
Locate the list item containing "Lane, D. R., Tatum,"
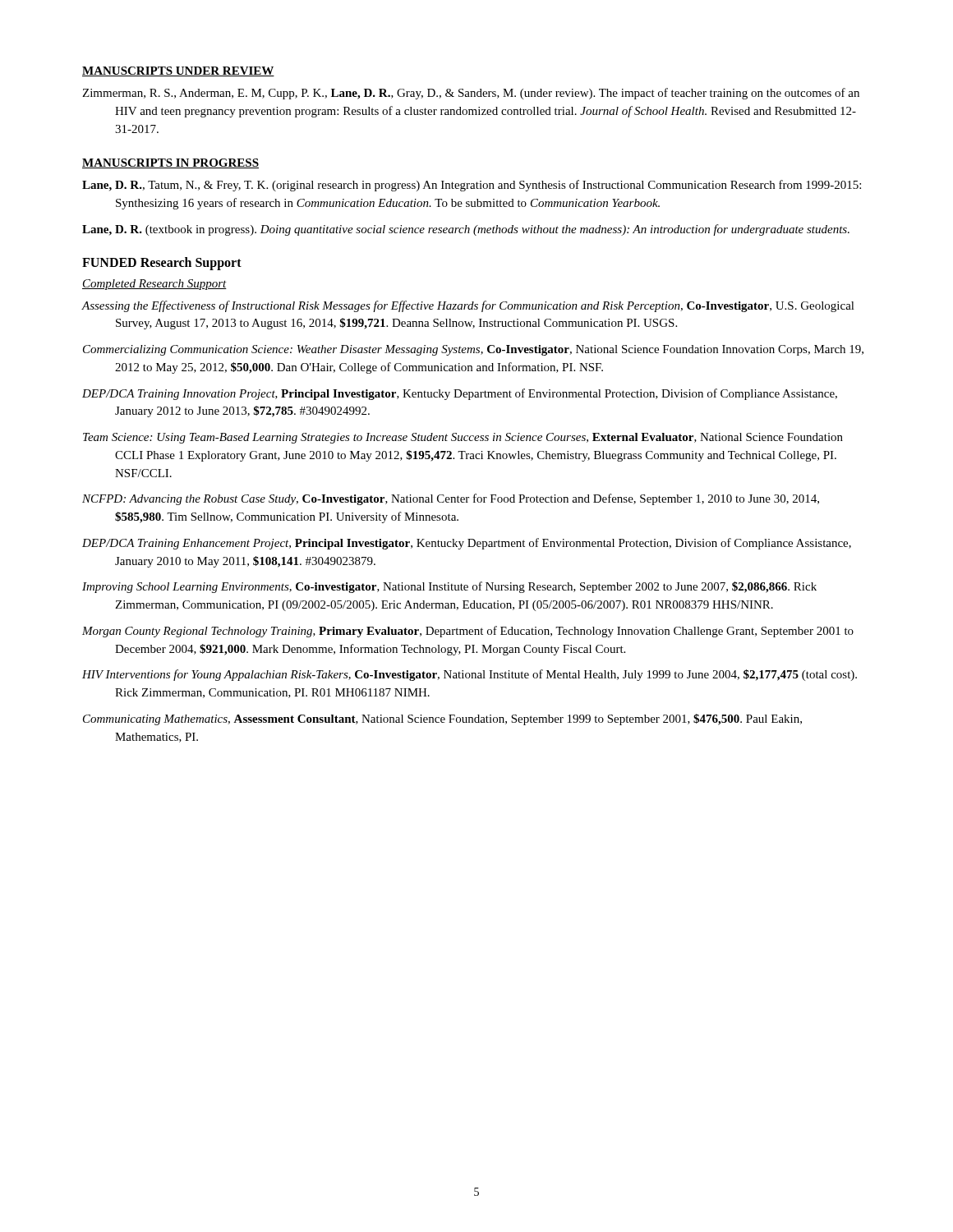pyautogui.click(x=472, y=194)
